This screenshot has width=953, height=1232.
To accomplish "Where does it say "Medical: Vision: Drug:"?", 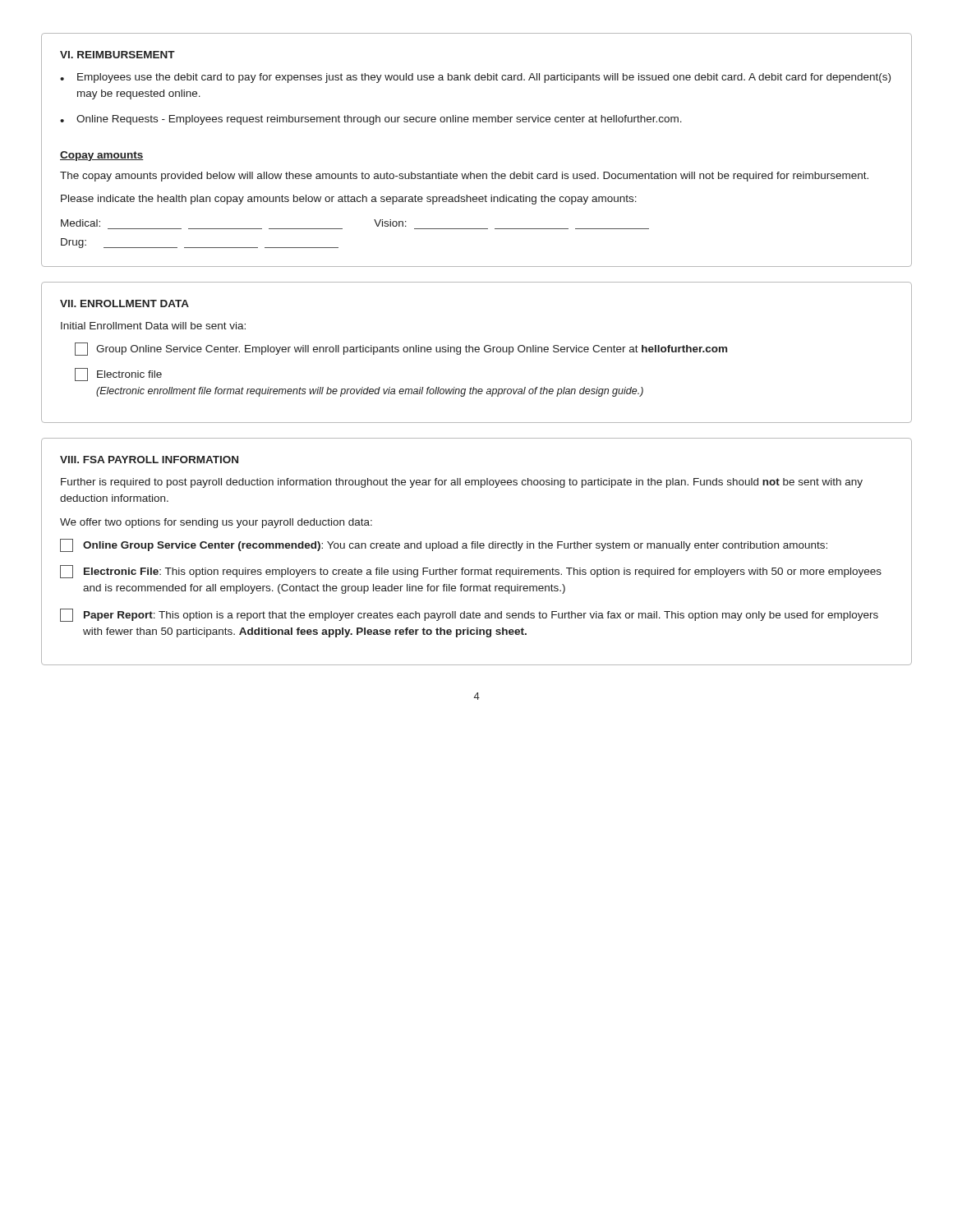I will [476, 232].
